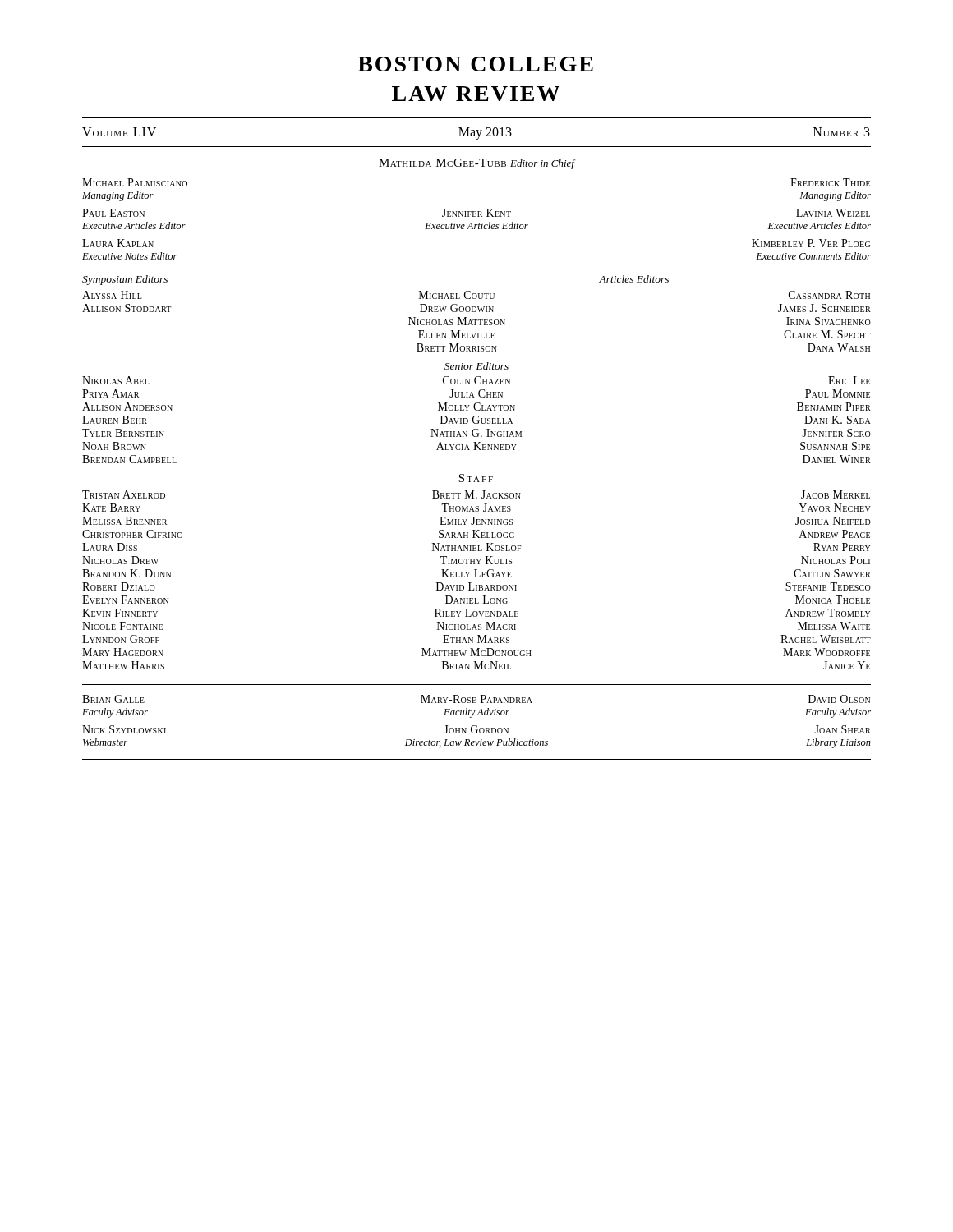
Task: Find the text block that reads "Paul Easton Executive Articles Editor Jennifer"
Action: point(476,220)
